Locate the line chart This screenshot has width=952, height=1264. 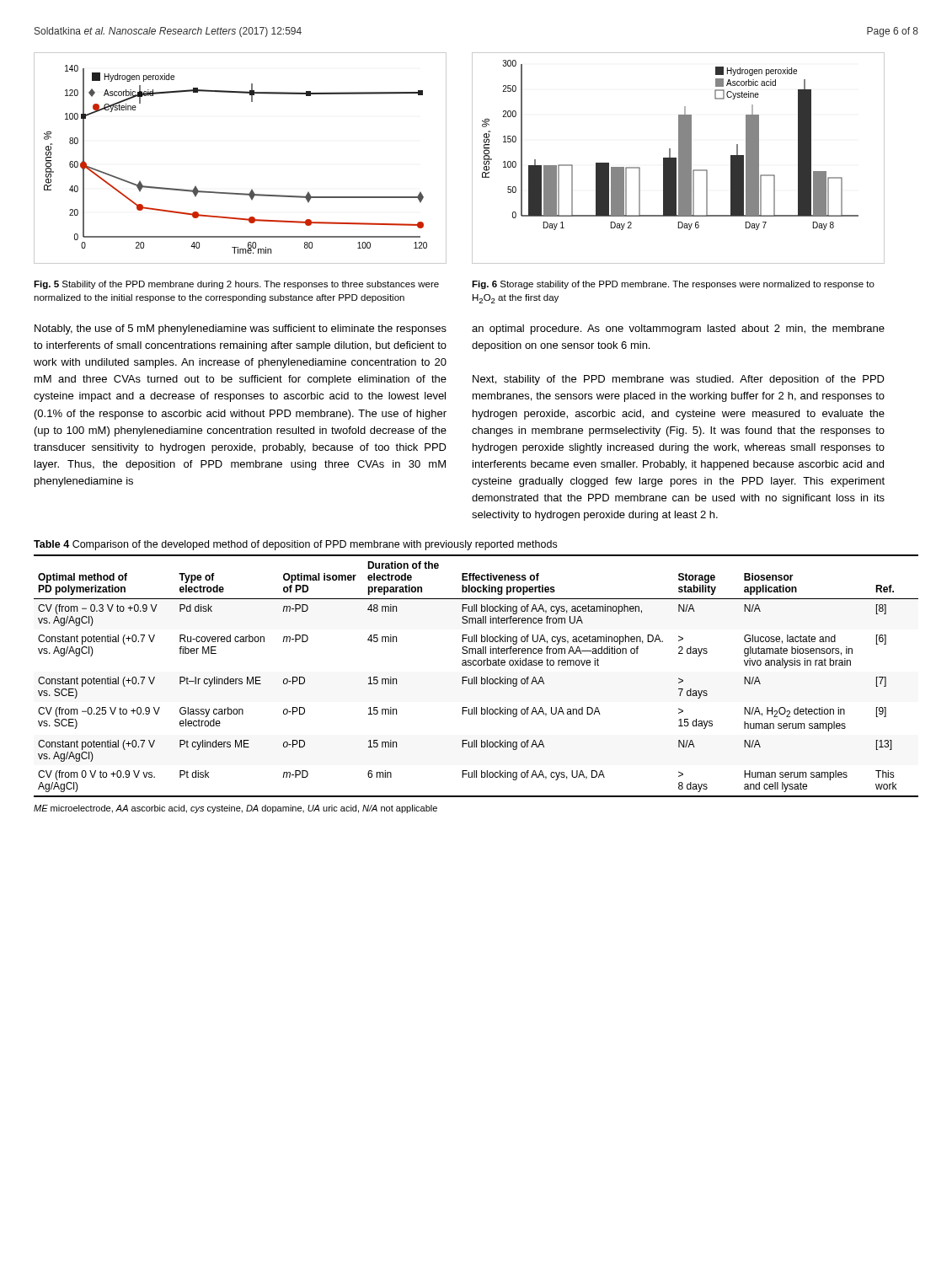pos(240,158)
